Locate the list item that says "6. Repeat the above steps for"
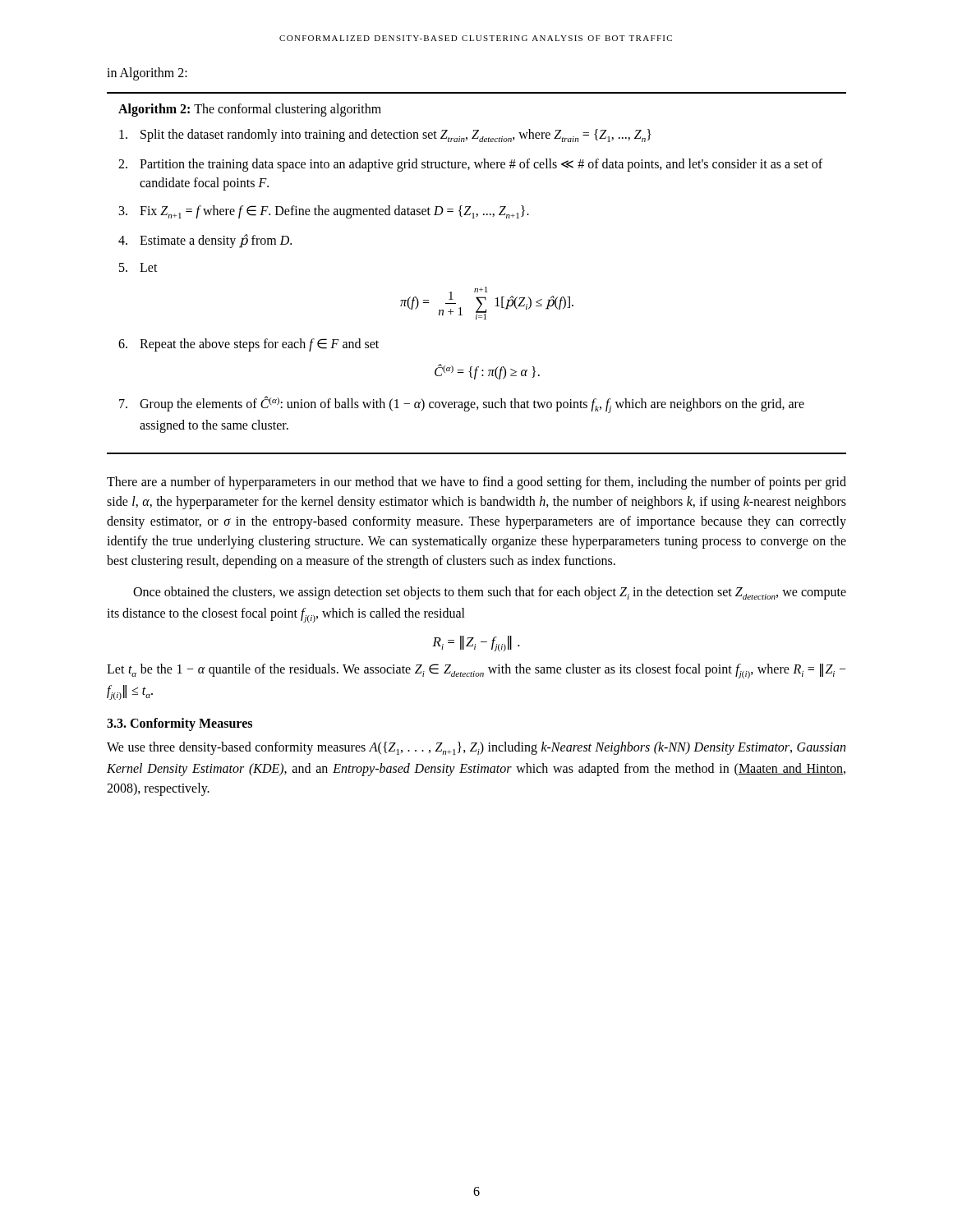This screenshot has width=953, height=1232. point(476,360)
